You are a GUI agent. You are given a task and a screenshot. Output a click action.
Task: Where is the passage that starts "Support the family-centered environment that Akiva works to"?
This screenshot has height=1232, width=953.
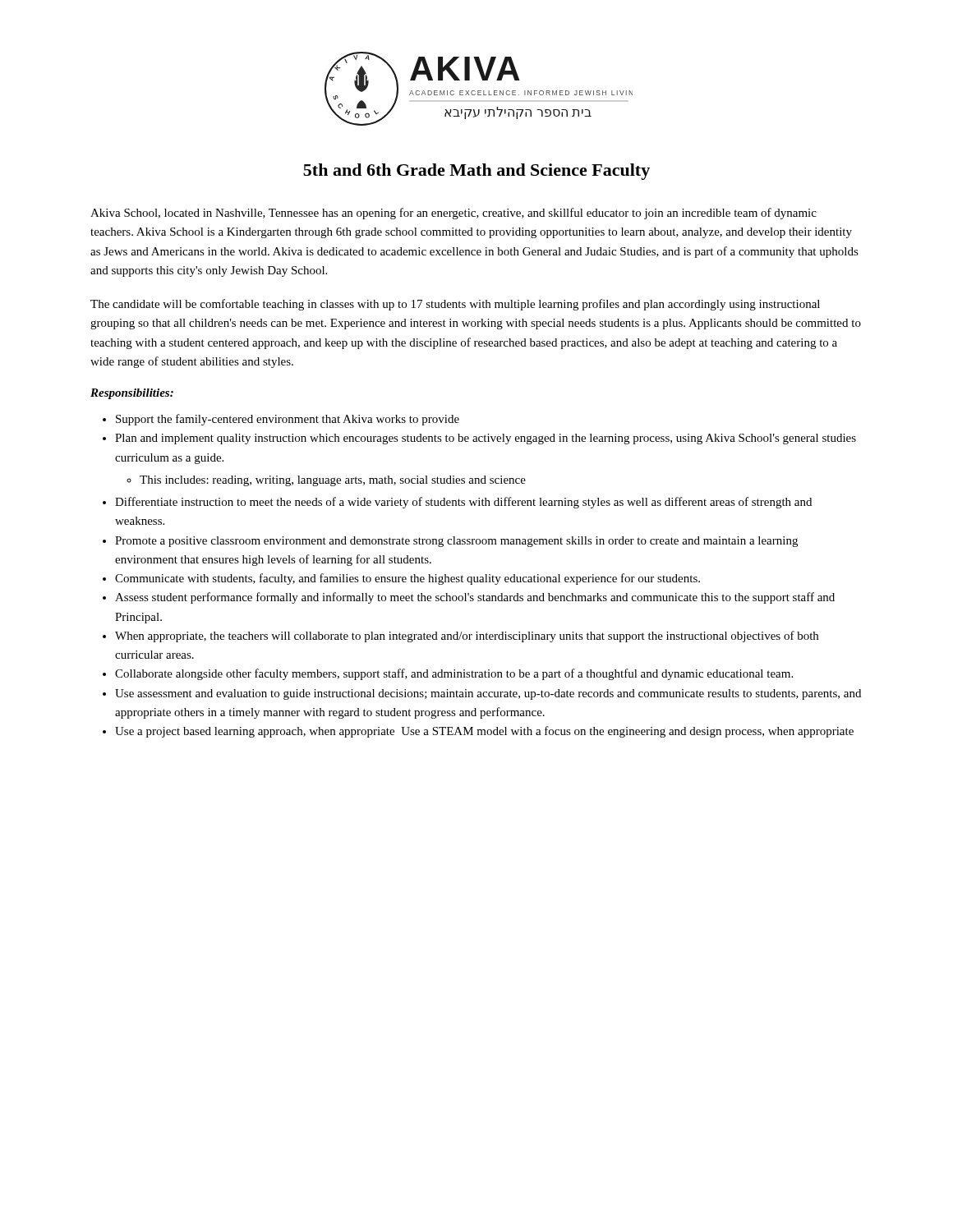[x=288, y=420]
